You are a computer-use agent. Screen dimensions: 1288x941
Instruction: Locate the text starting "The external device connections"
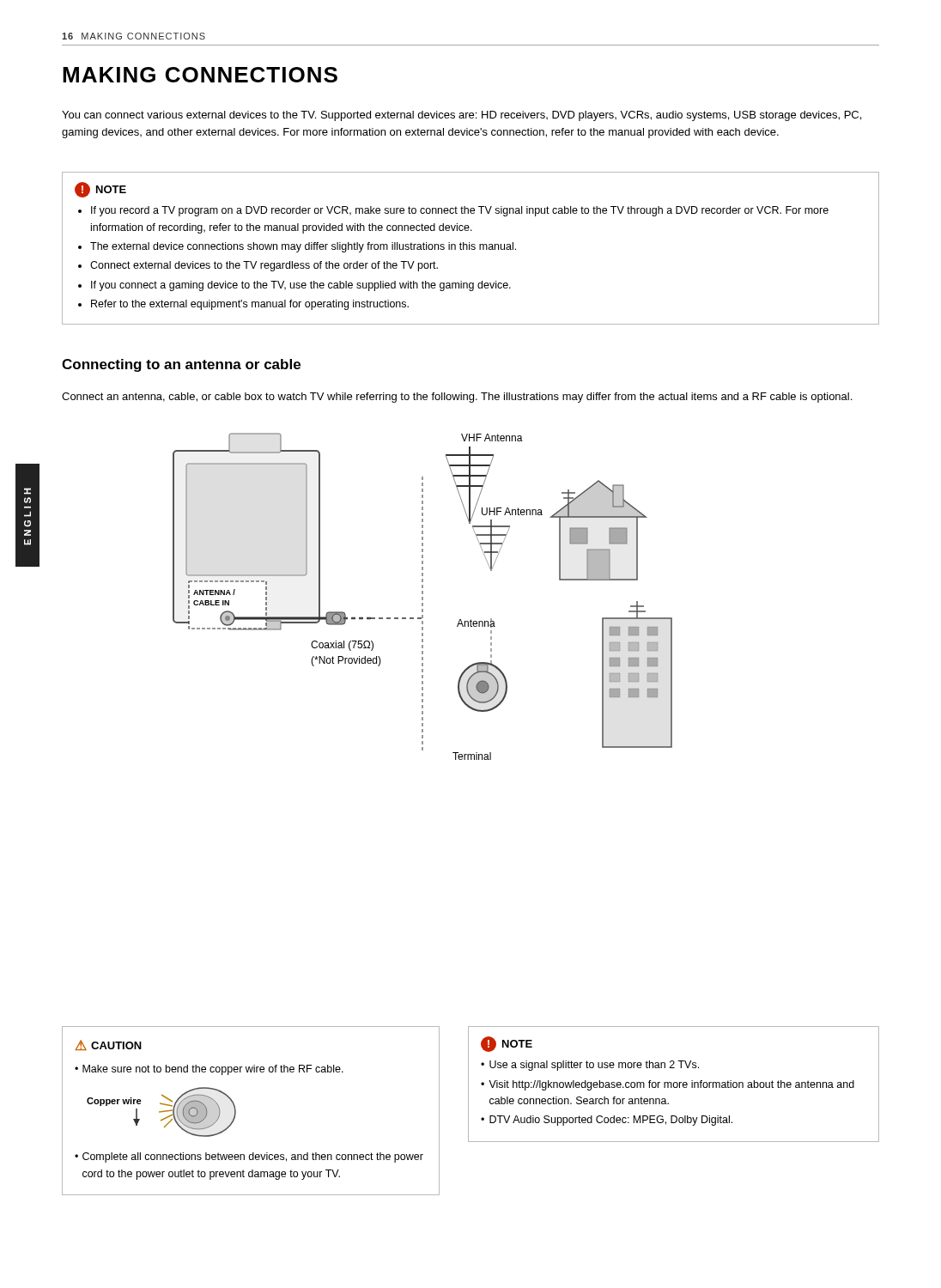pos(478,247)
